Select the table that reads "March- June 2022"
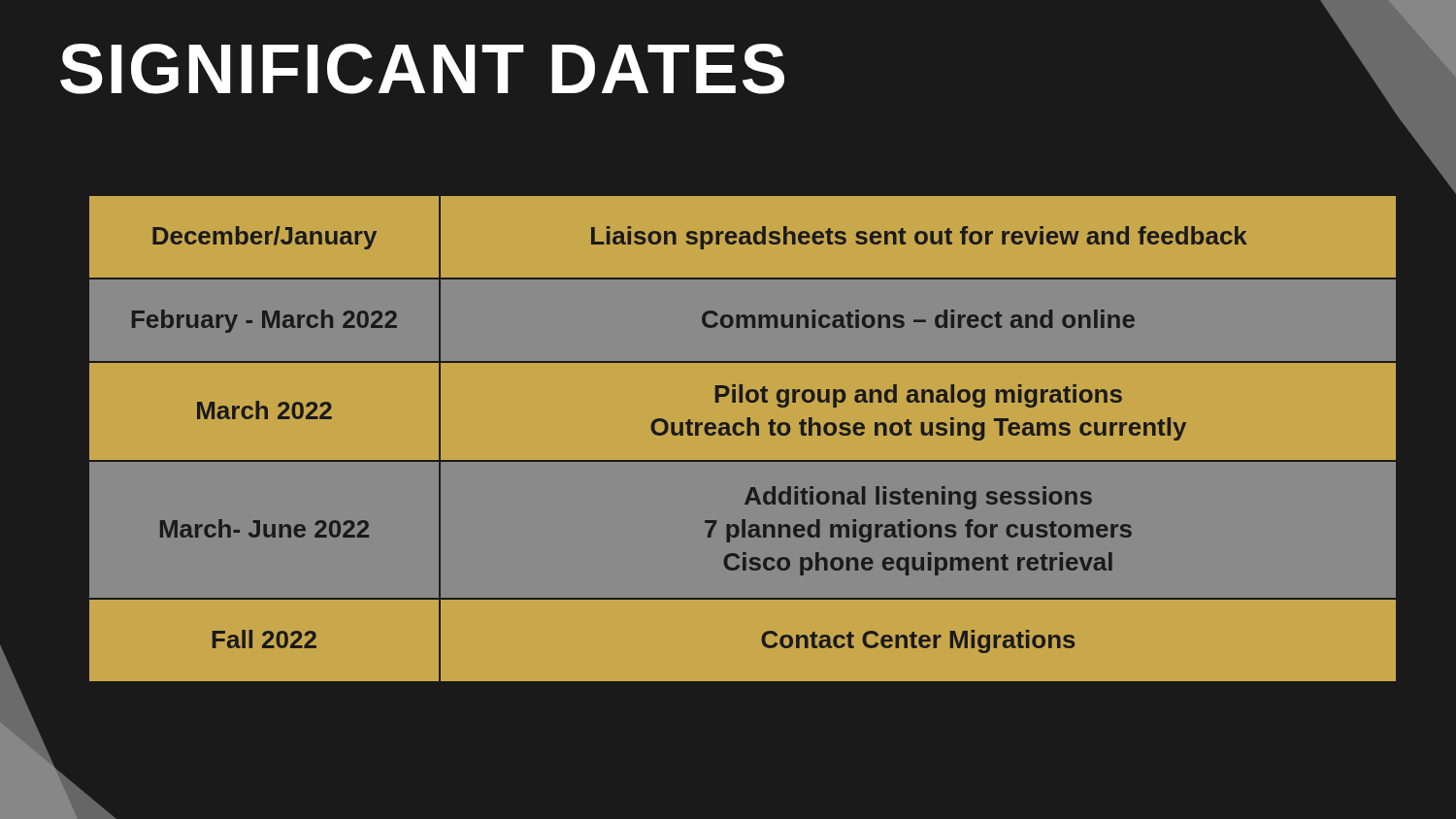The image size is (1456, 819). [743, 487]
